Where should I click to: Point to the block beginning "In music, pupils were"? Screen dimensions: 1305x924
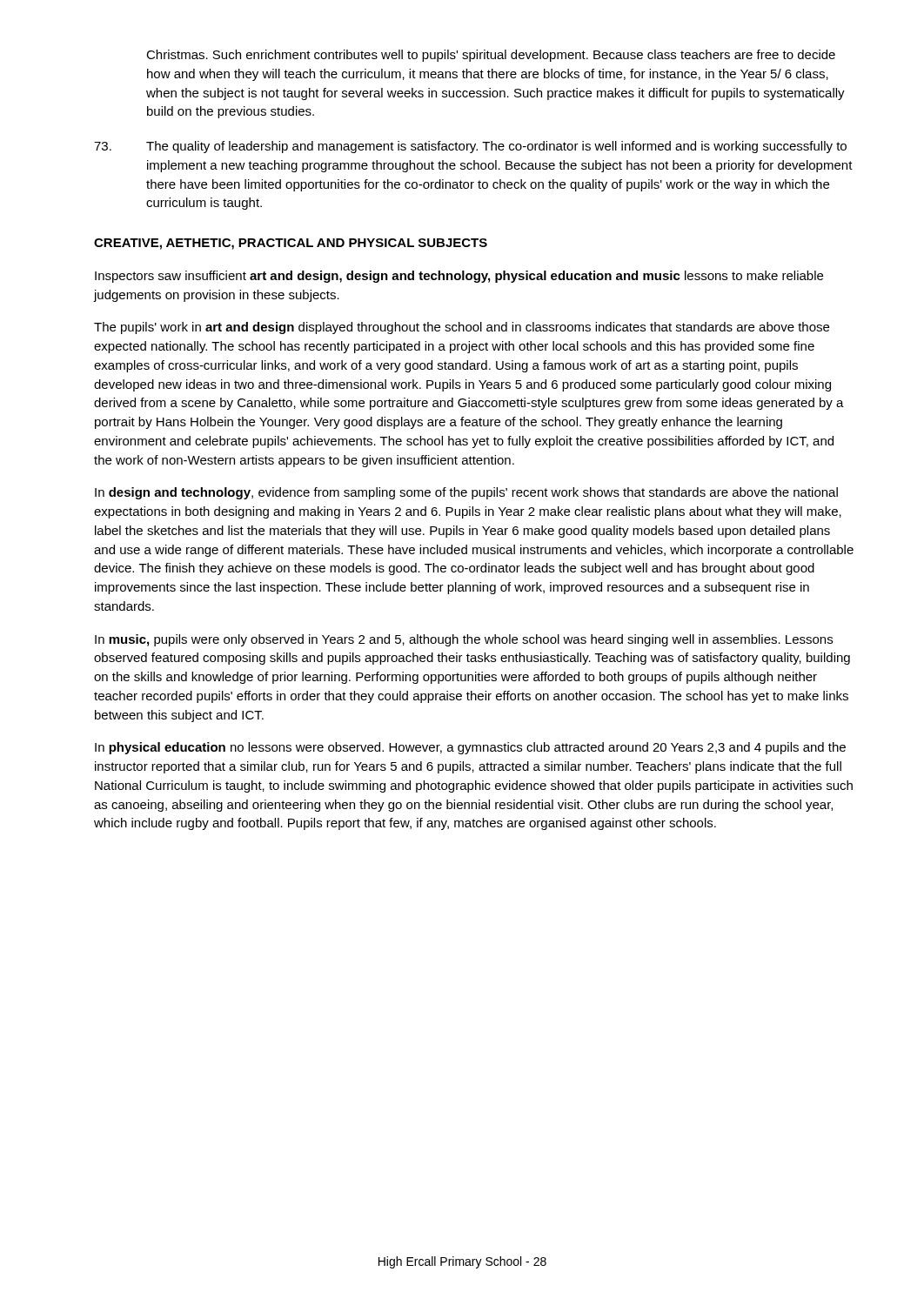pos(472,676)
